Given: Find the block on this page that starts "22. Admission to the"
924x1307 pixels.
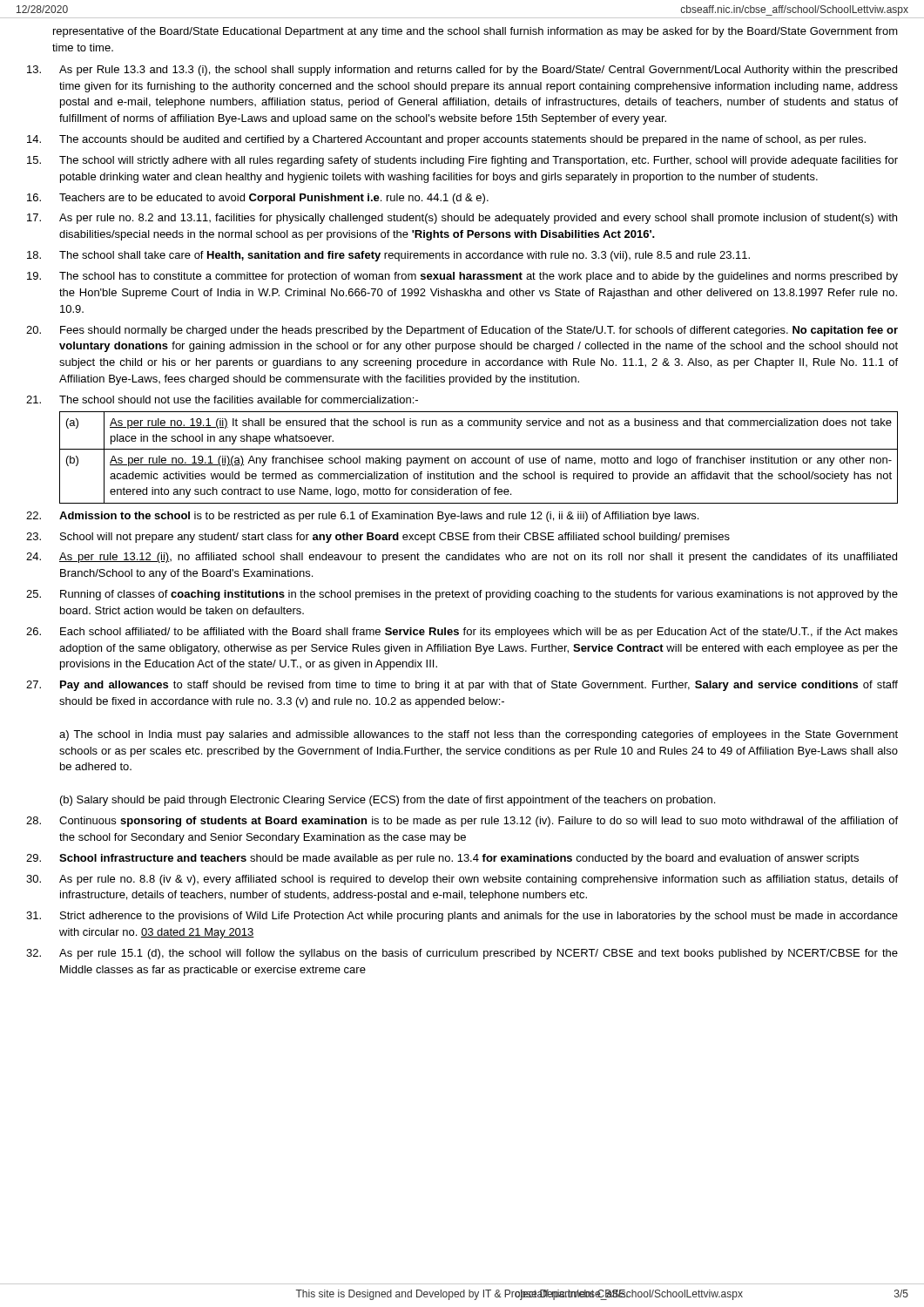Looking at the screenshot, I should point(462,516).
